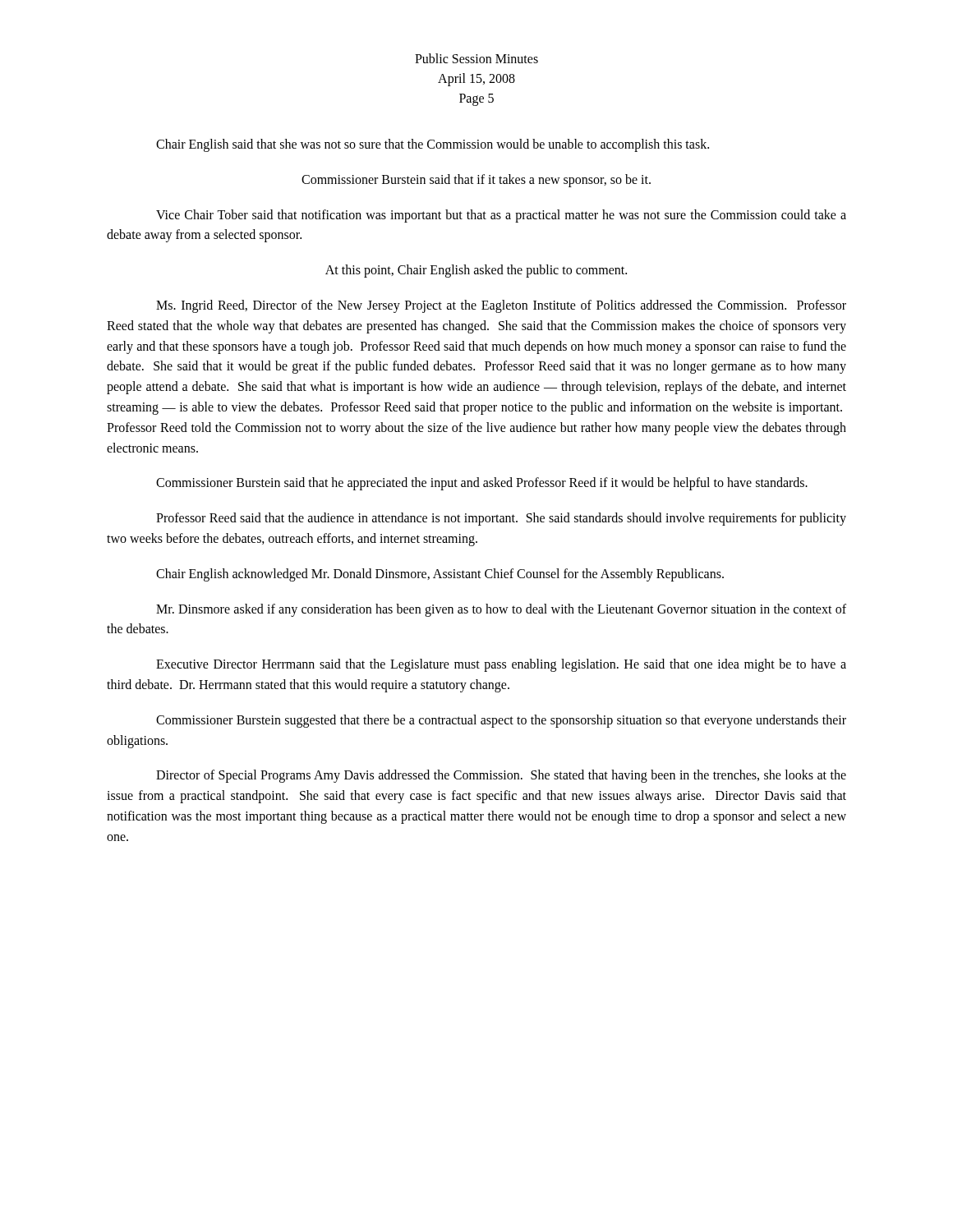The width and height of the screenshot is (953, 1232).
Task: Locate the passage starting "Vice Chair Tober said"
Action: coord(476,225)
